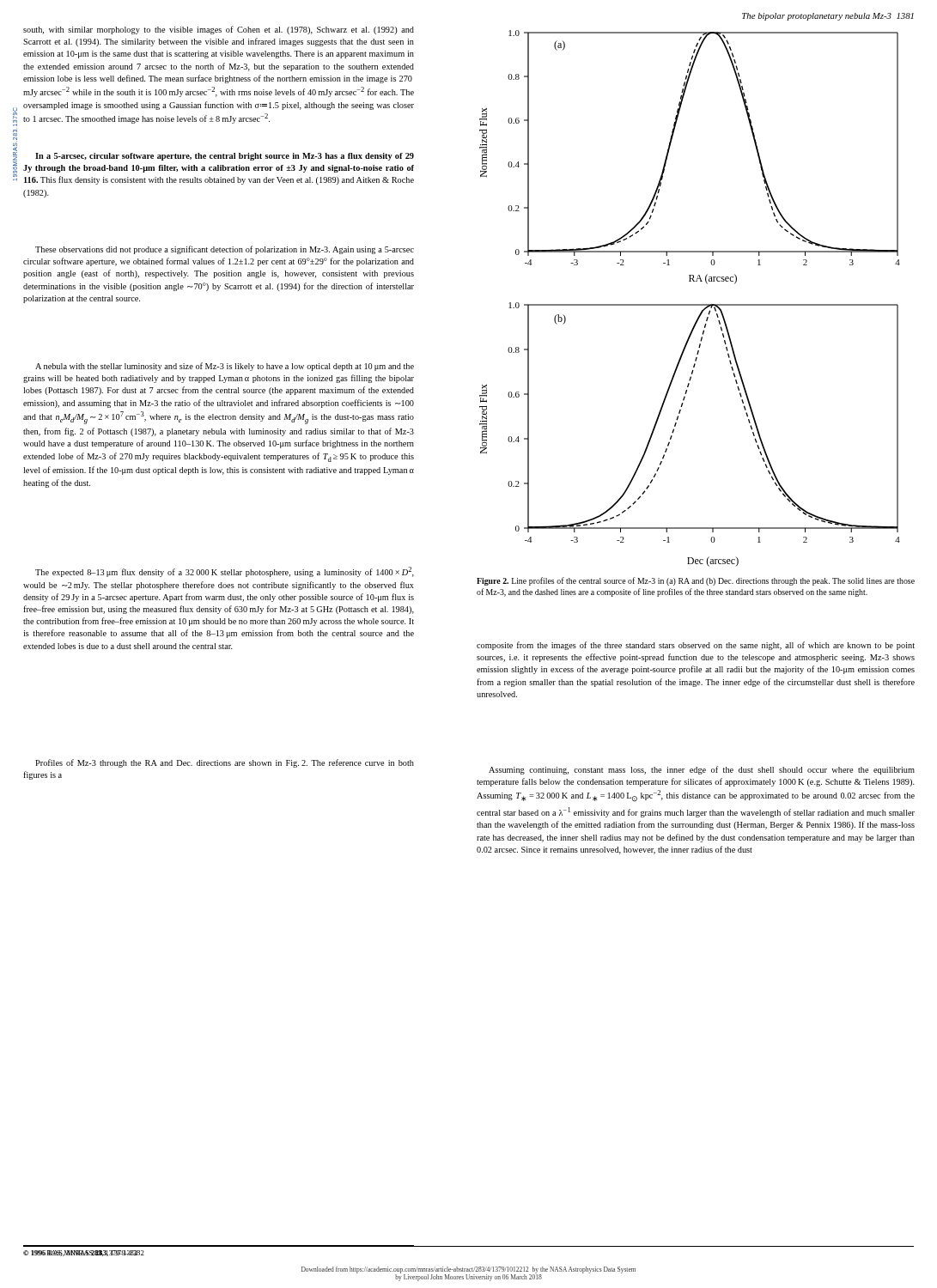Point to the text block starting "These observations did not produce a"
The height and width of the screenshot is (1288, 937).
click(219, 274)
